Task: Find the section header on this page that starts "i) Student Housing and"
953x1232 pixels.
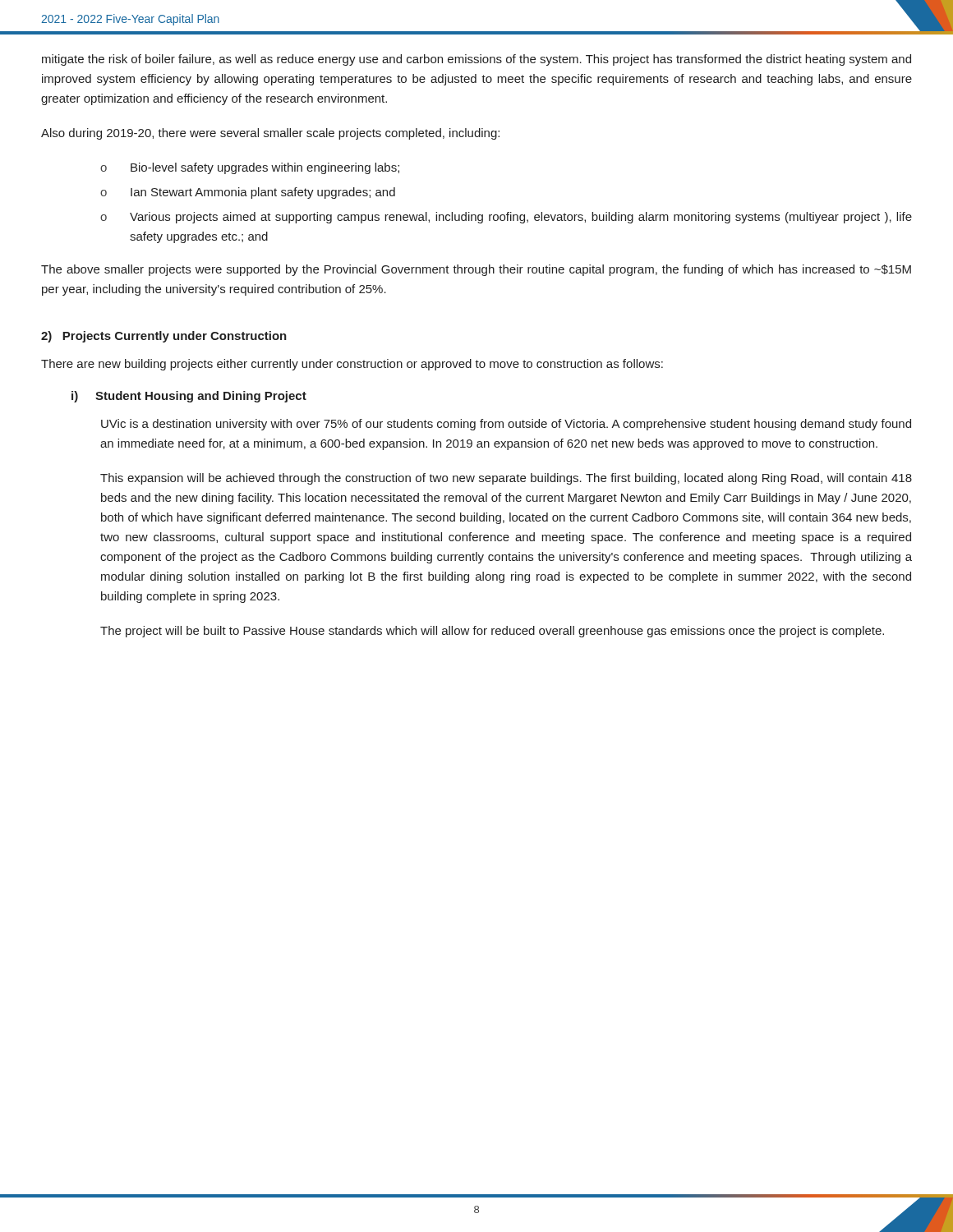Action: 188,395
